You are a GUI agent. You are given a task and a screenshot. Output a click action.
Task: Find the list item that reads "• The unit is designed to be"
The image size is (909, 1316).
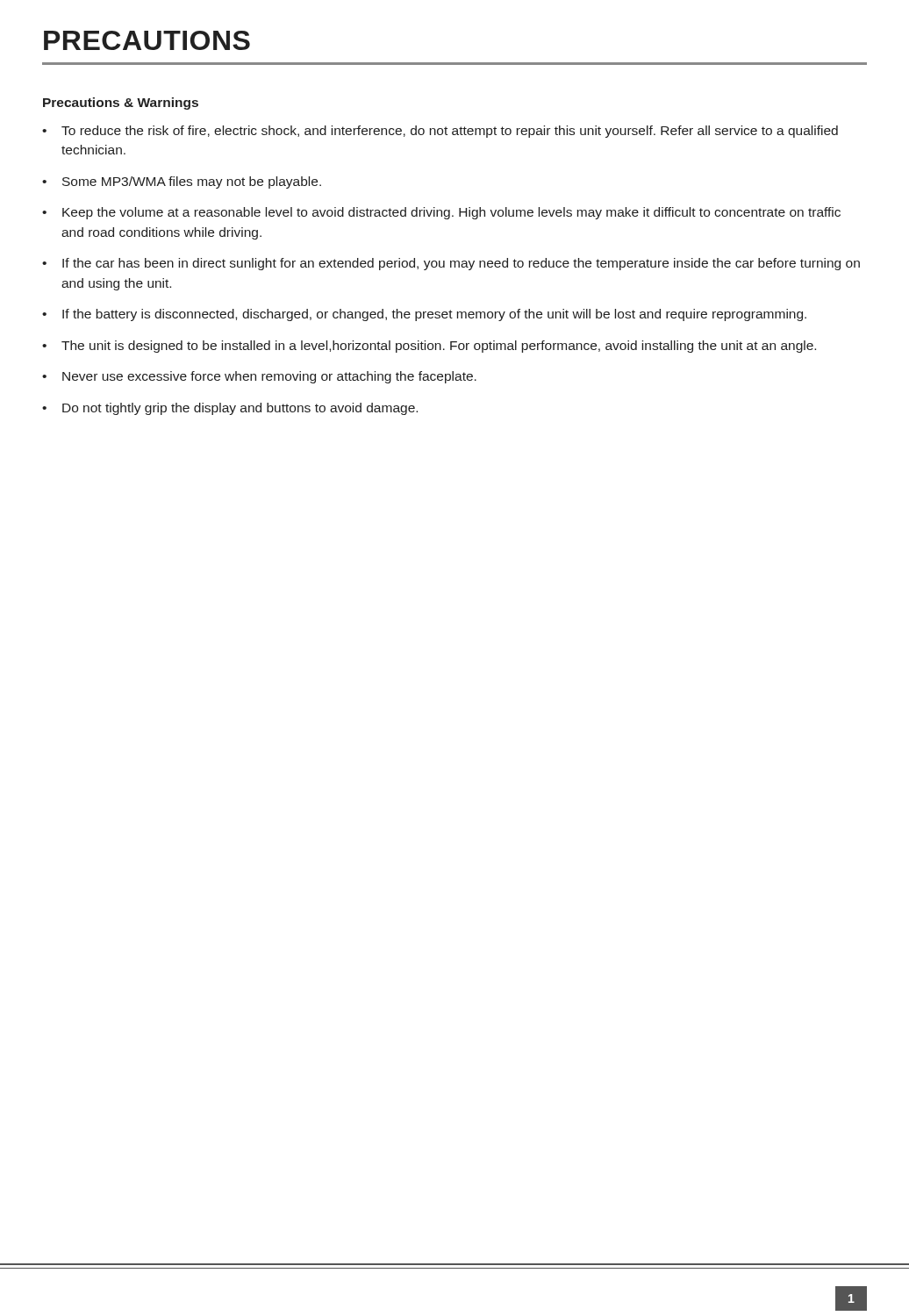point(454,346)
